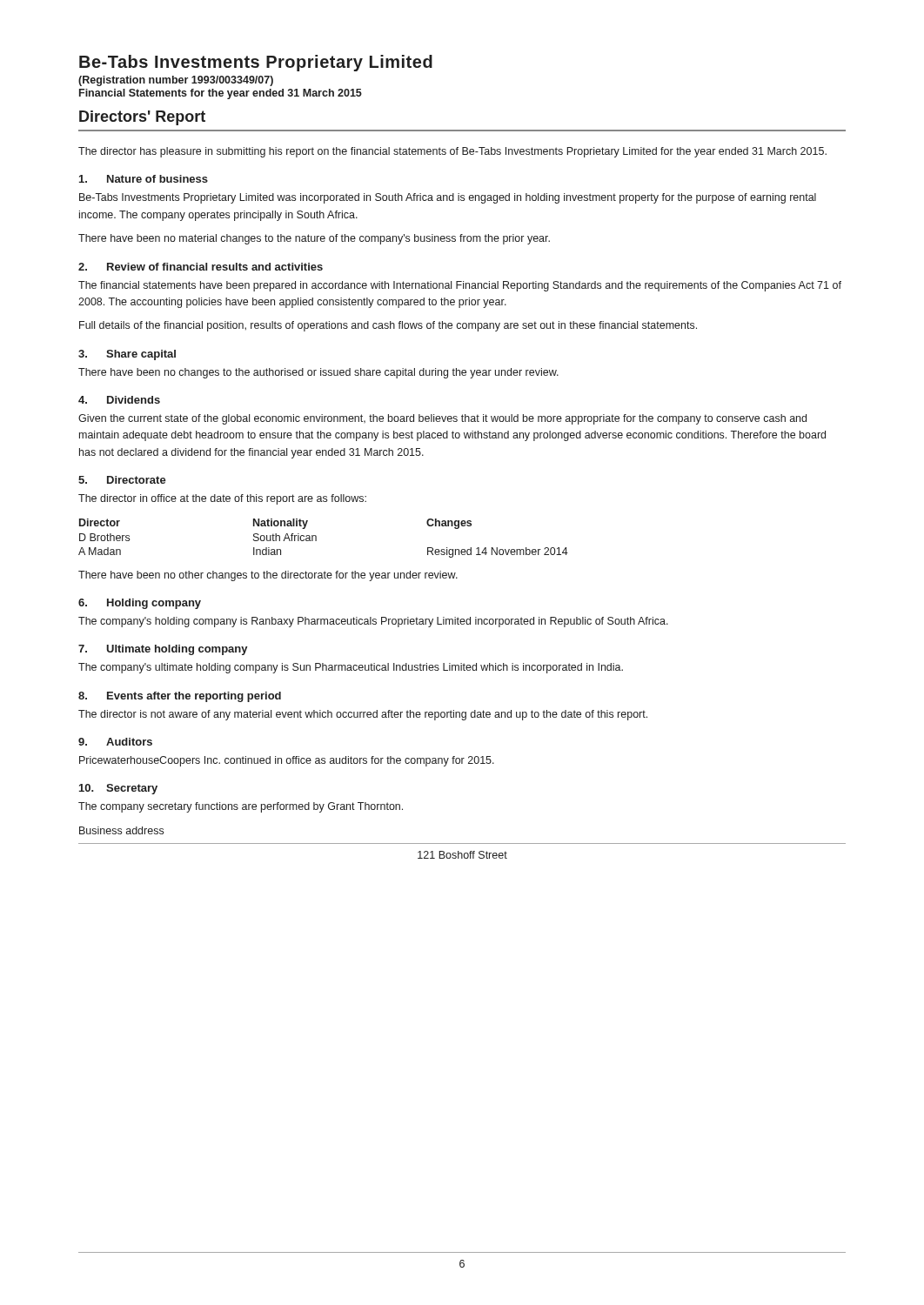Viewport: 924px width, 1305px height.
Task: Locate the text starting "1. Nature of"
Action: coord(143,179)
